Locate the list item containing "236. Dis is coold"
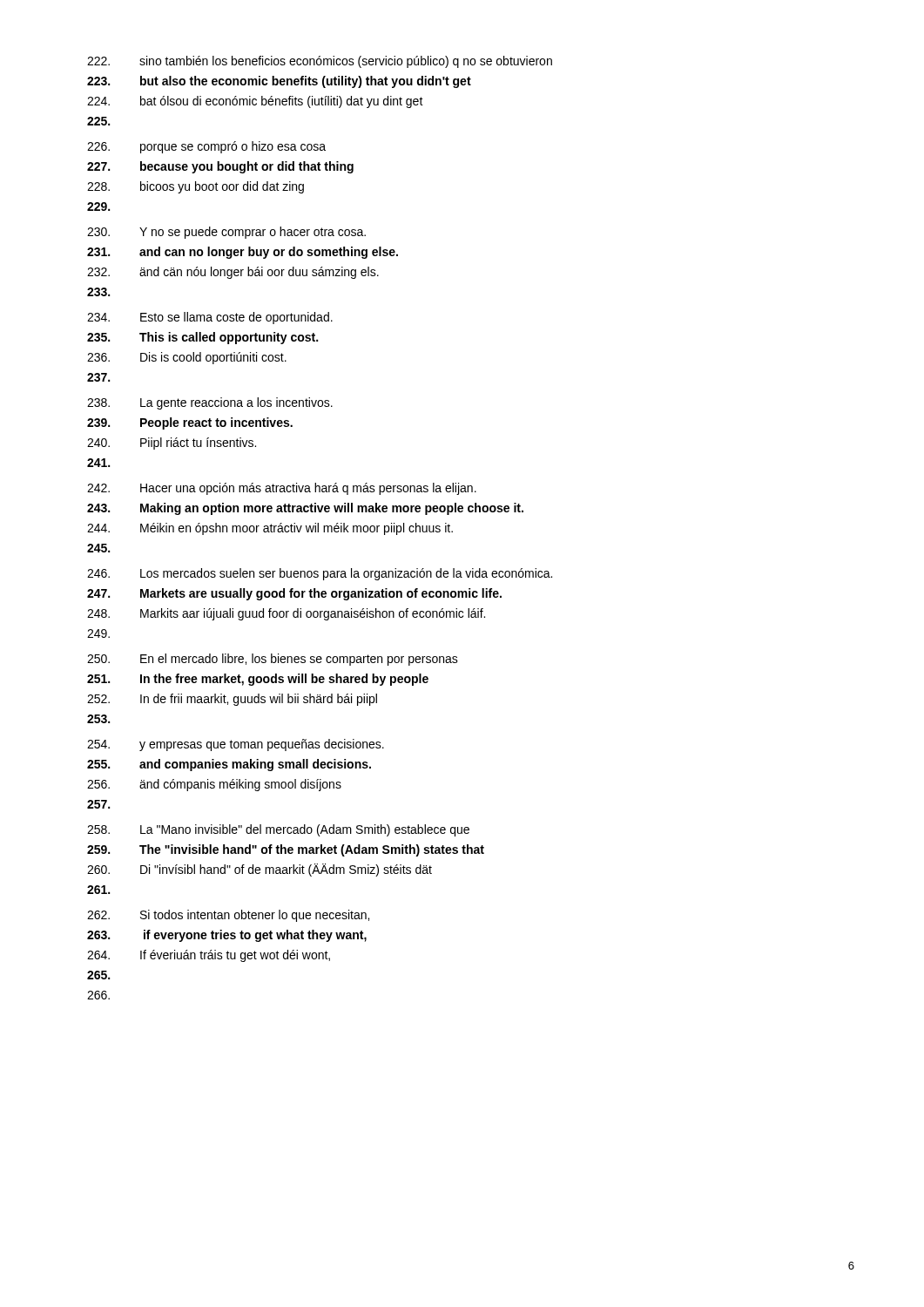 (x=187, y=358)
